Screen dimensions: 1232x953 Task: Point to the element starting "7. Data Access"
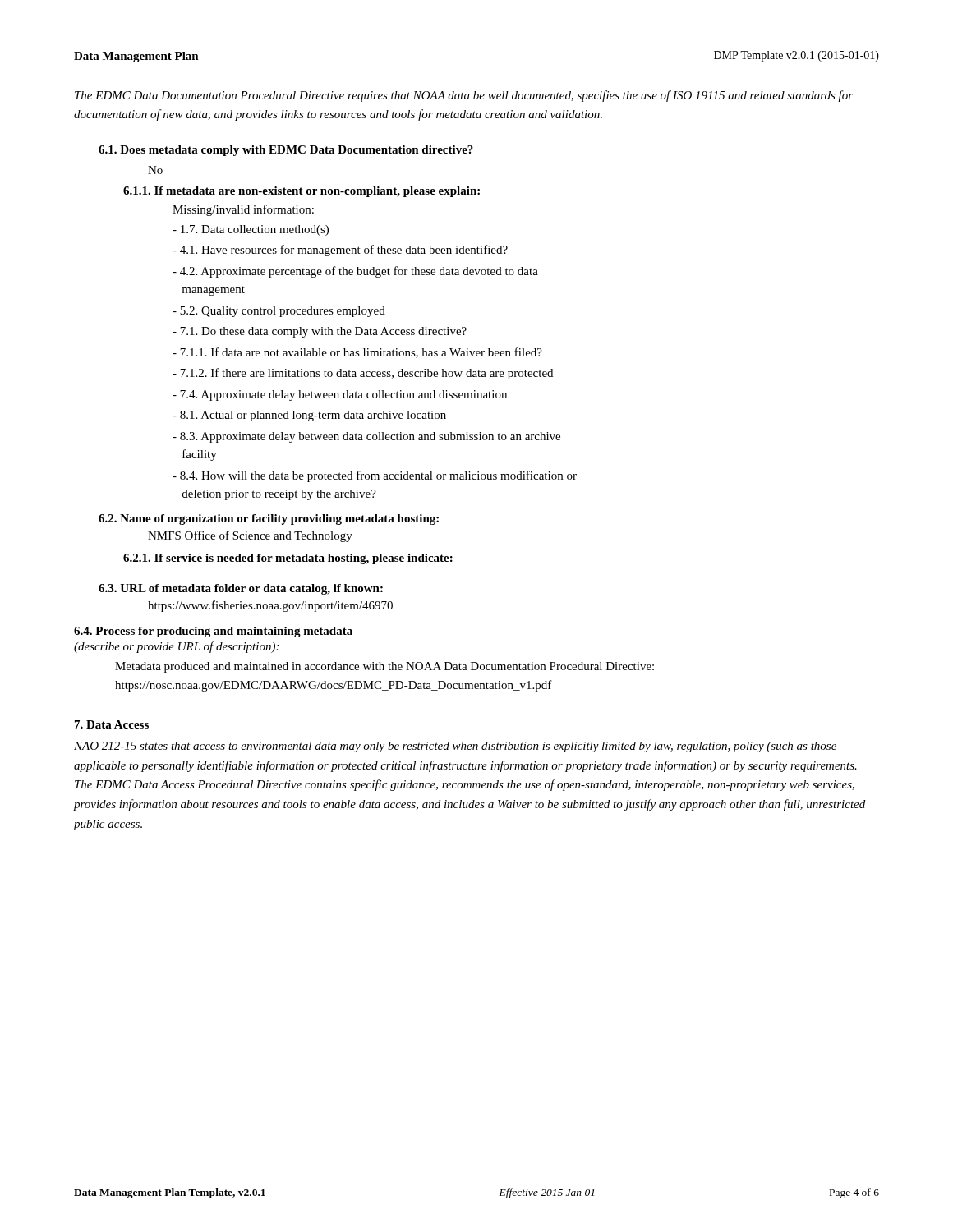(x=111, y=724)
